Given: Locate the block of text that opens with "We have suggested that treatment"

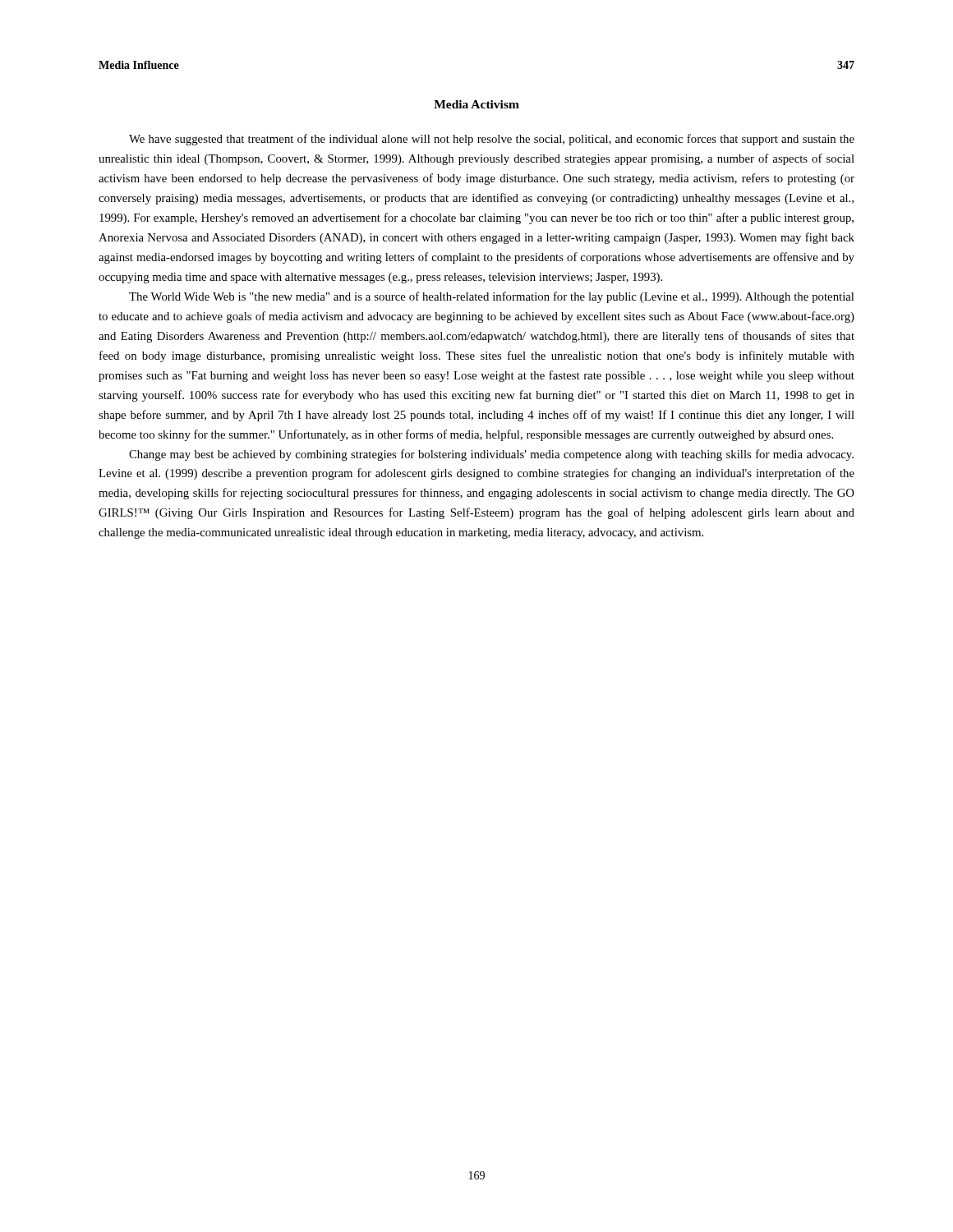Looking at the screenshot, I should coord(476,336).
